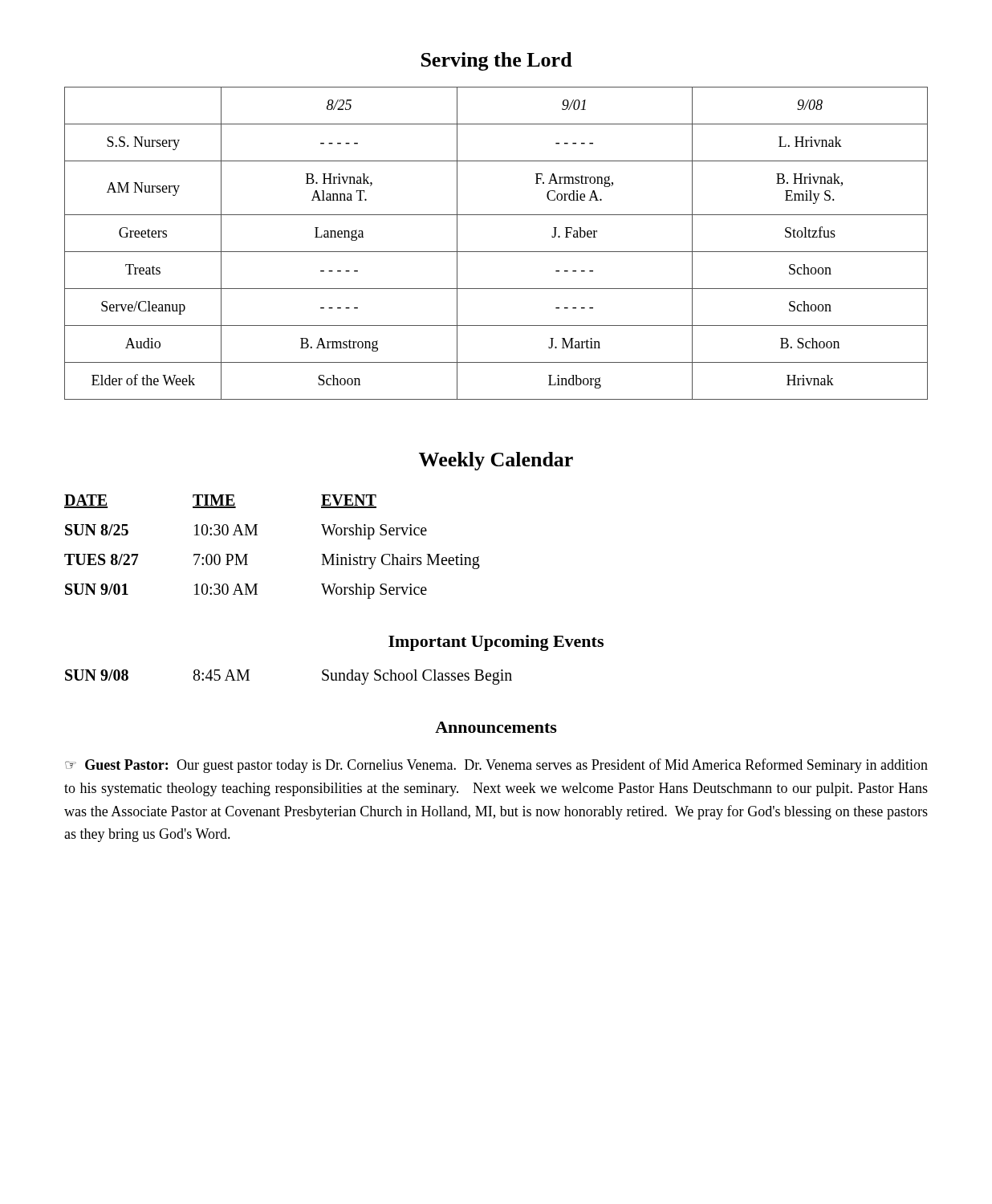Screen dimensions: 1204x992
Task: Find the table that mentions "B. Hrivnak, Emily"
Action: [x=496, y=243]
